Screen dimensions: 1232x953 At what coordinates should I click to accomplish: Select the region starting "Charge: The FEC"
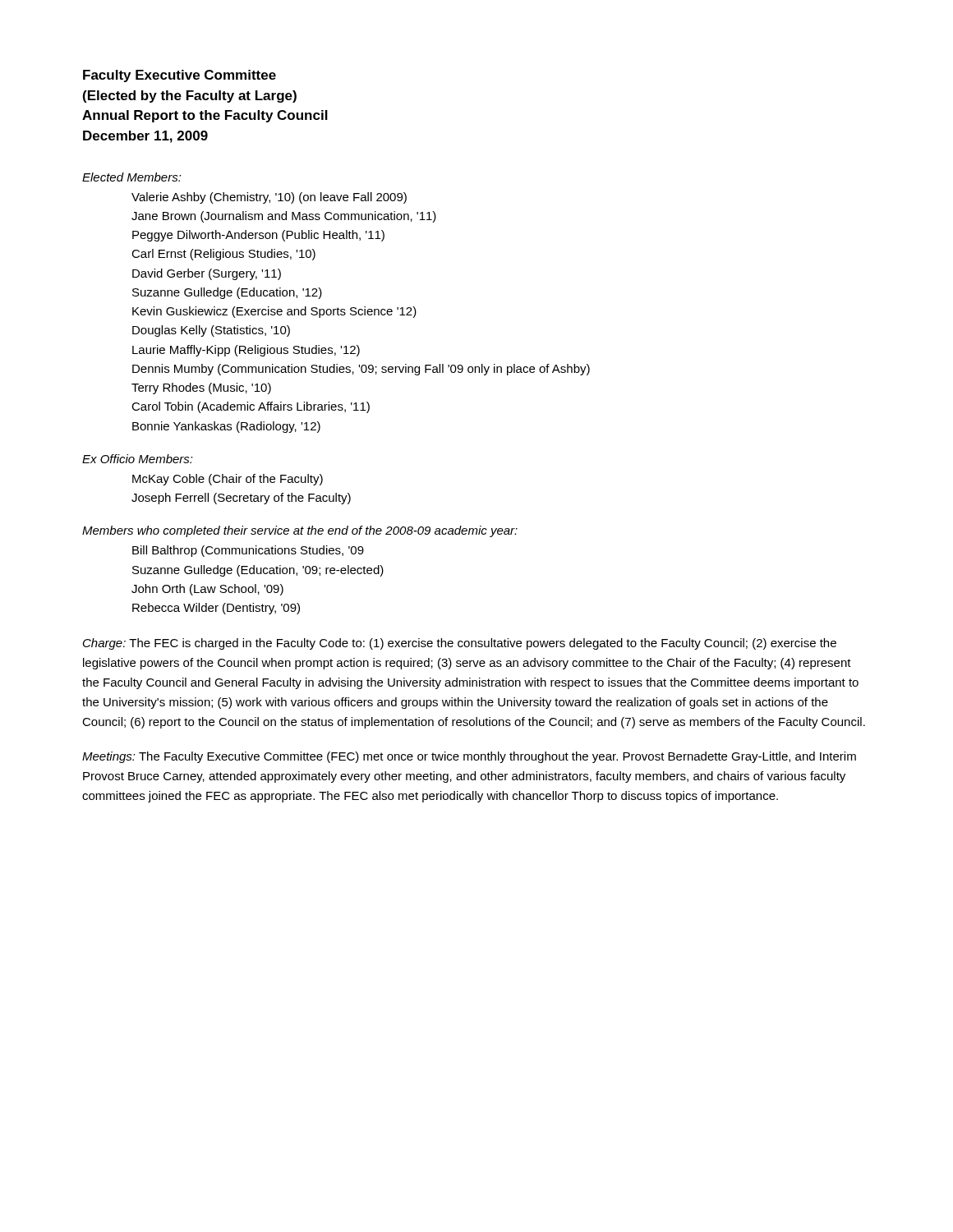pyautogui.click(x=474, y=682)
